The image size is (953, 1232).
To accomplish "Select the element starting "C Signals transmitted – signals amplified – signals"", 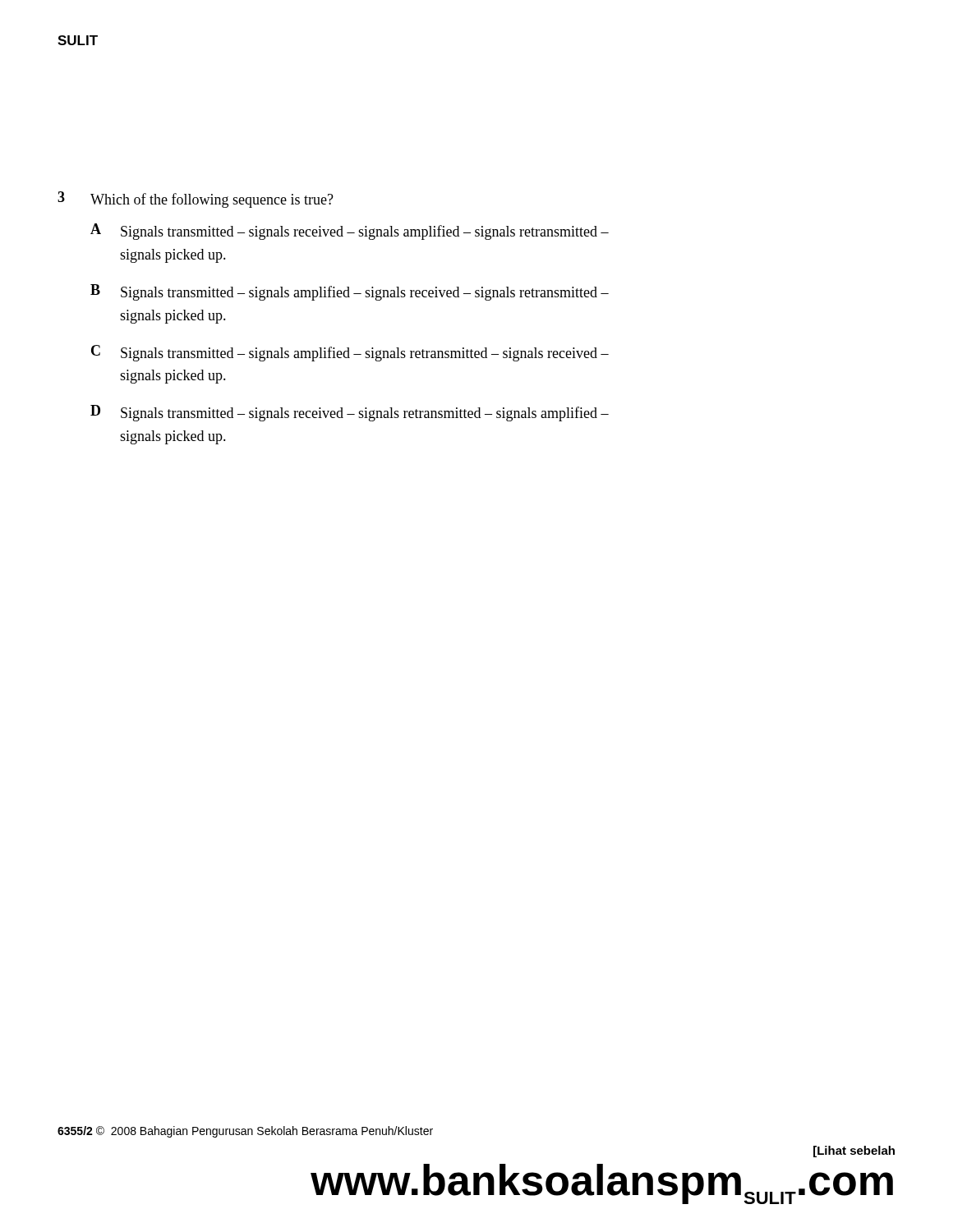I will pyautogui.click(x=349, y=365).
